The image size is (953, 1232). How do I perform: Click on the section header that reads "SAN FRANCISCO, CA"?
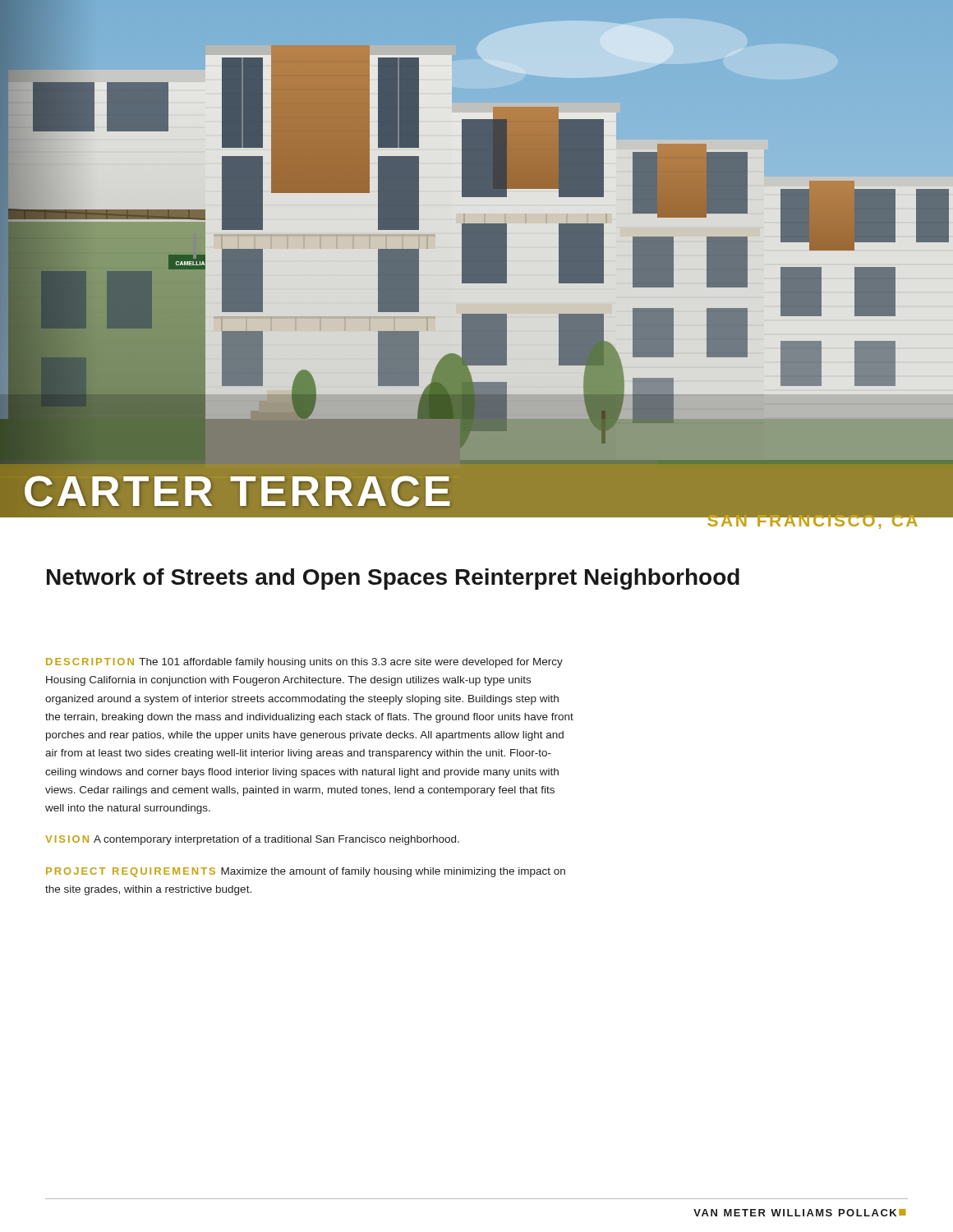tap(814, 520)
